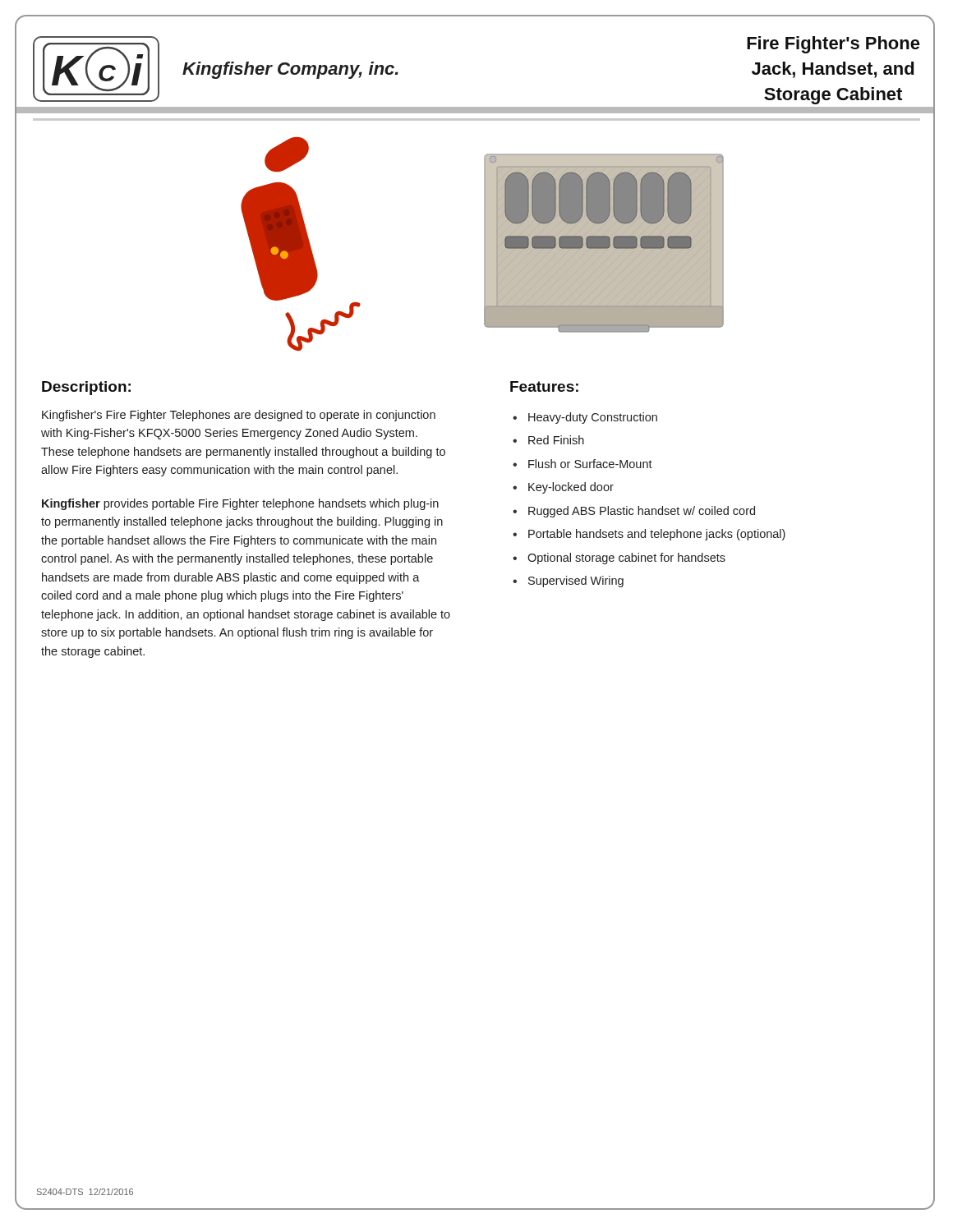Select the text block with the text "Kingfisher provides portable Fire Fighter telephone"

click(x=246, y=577)
